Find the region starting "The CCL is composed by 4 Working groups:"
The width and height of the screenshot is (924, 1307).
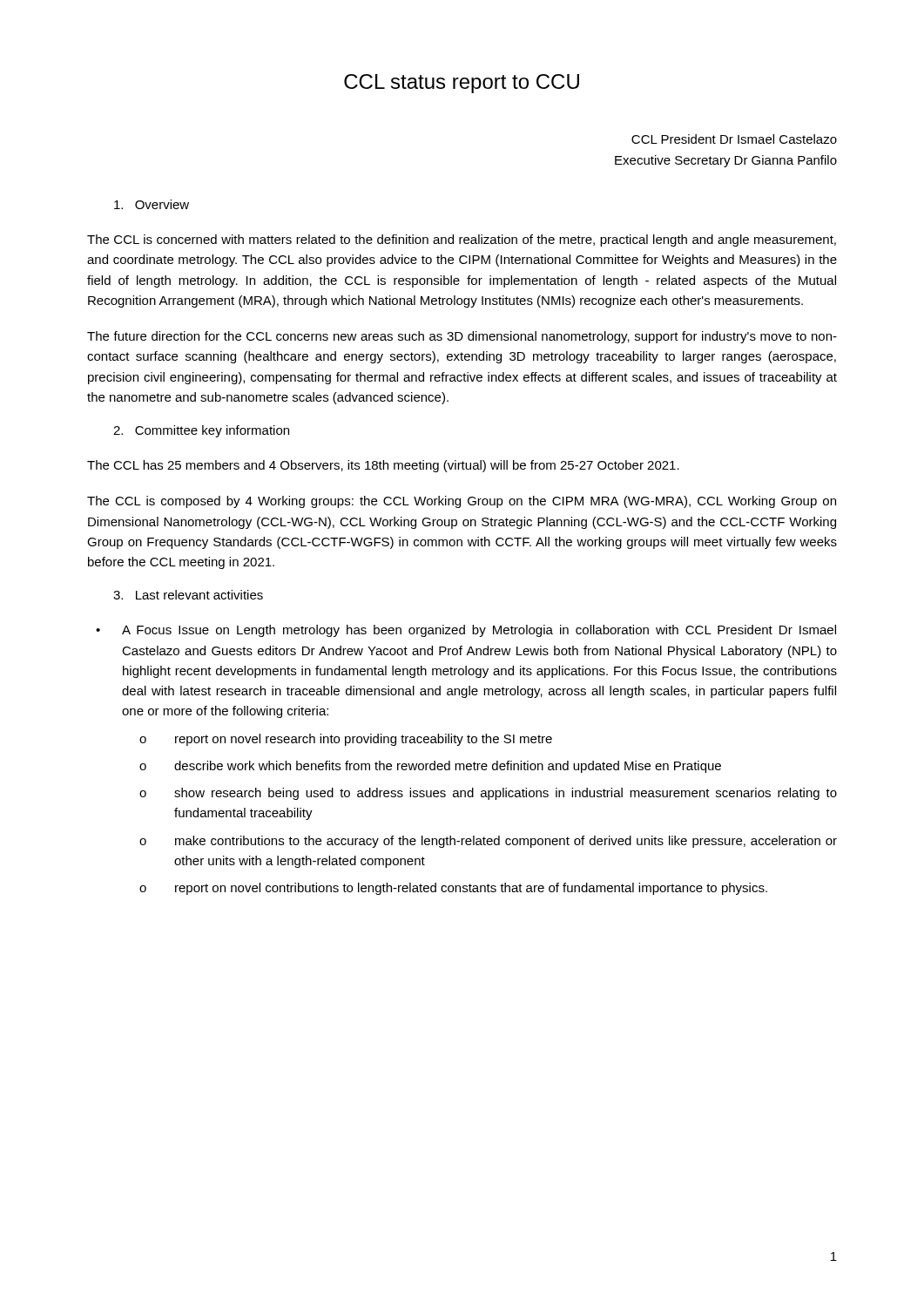click(462, 531)
